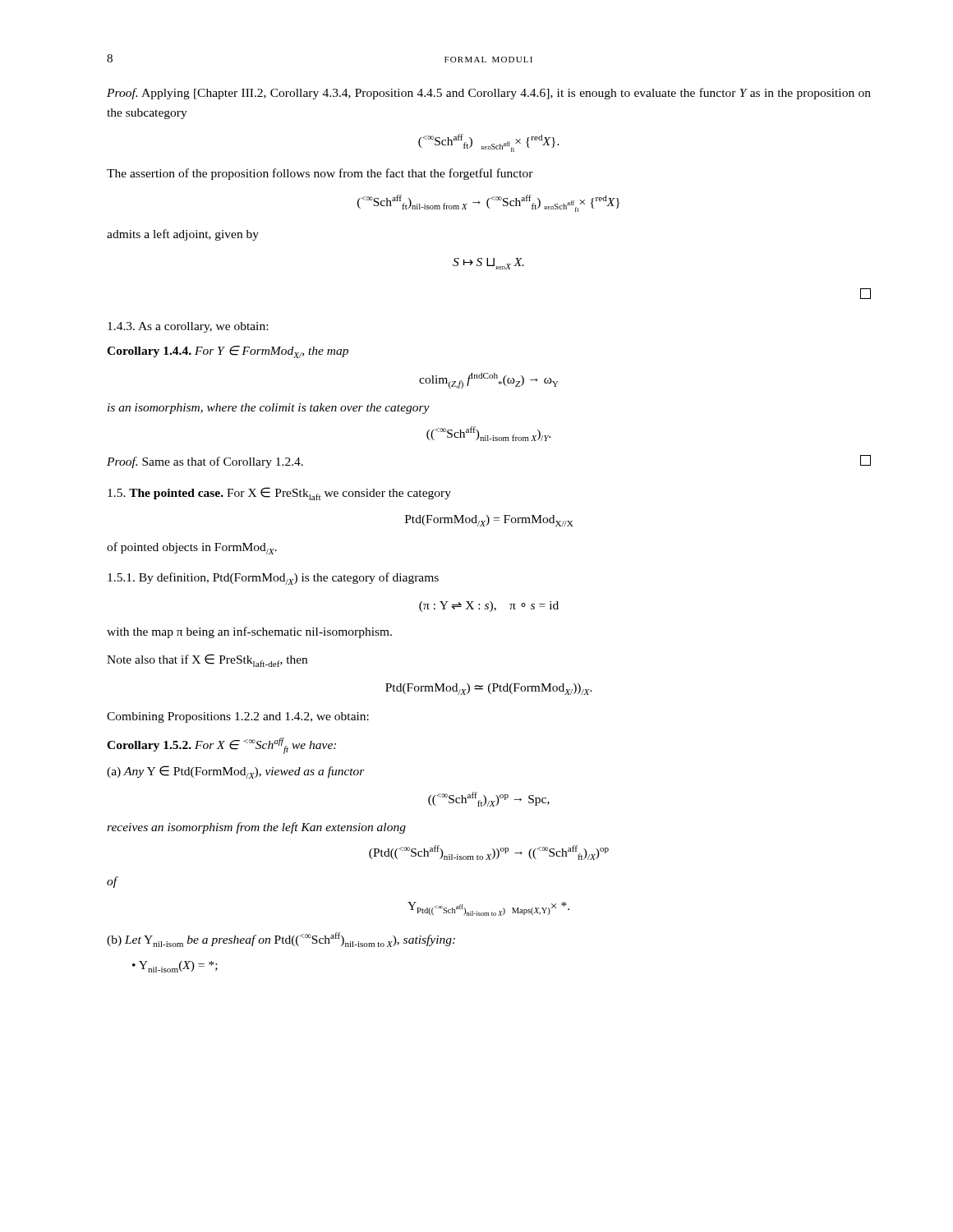Click on the passage starting "(π : Y ⇌"
Viewport: 953px width, 1232px height.
(489, 605)
